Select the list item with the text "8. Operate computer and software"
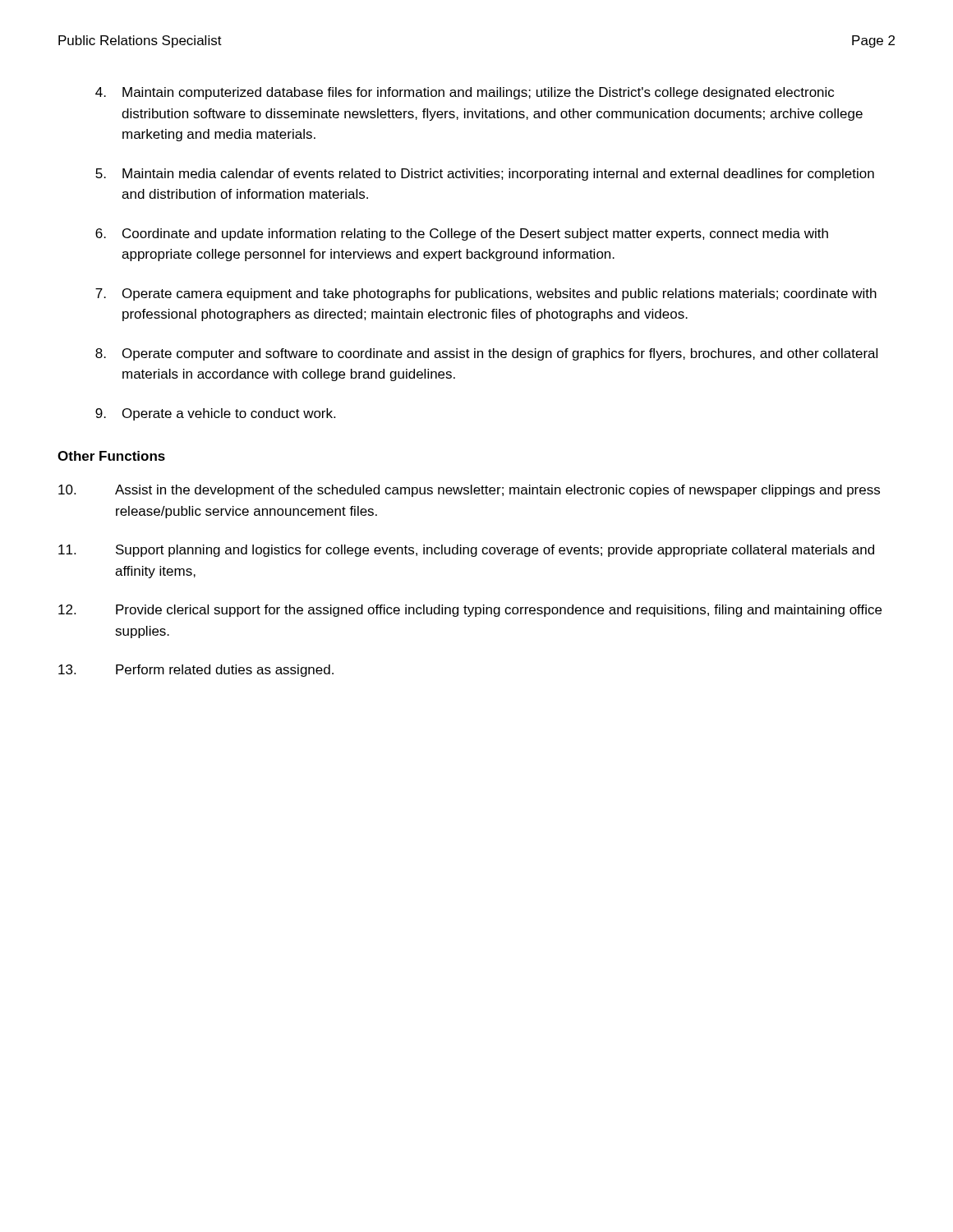The image size is (953, 1232). tap(476, 364)
